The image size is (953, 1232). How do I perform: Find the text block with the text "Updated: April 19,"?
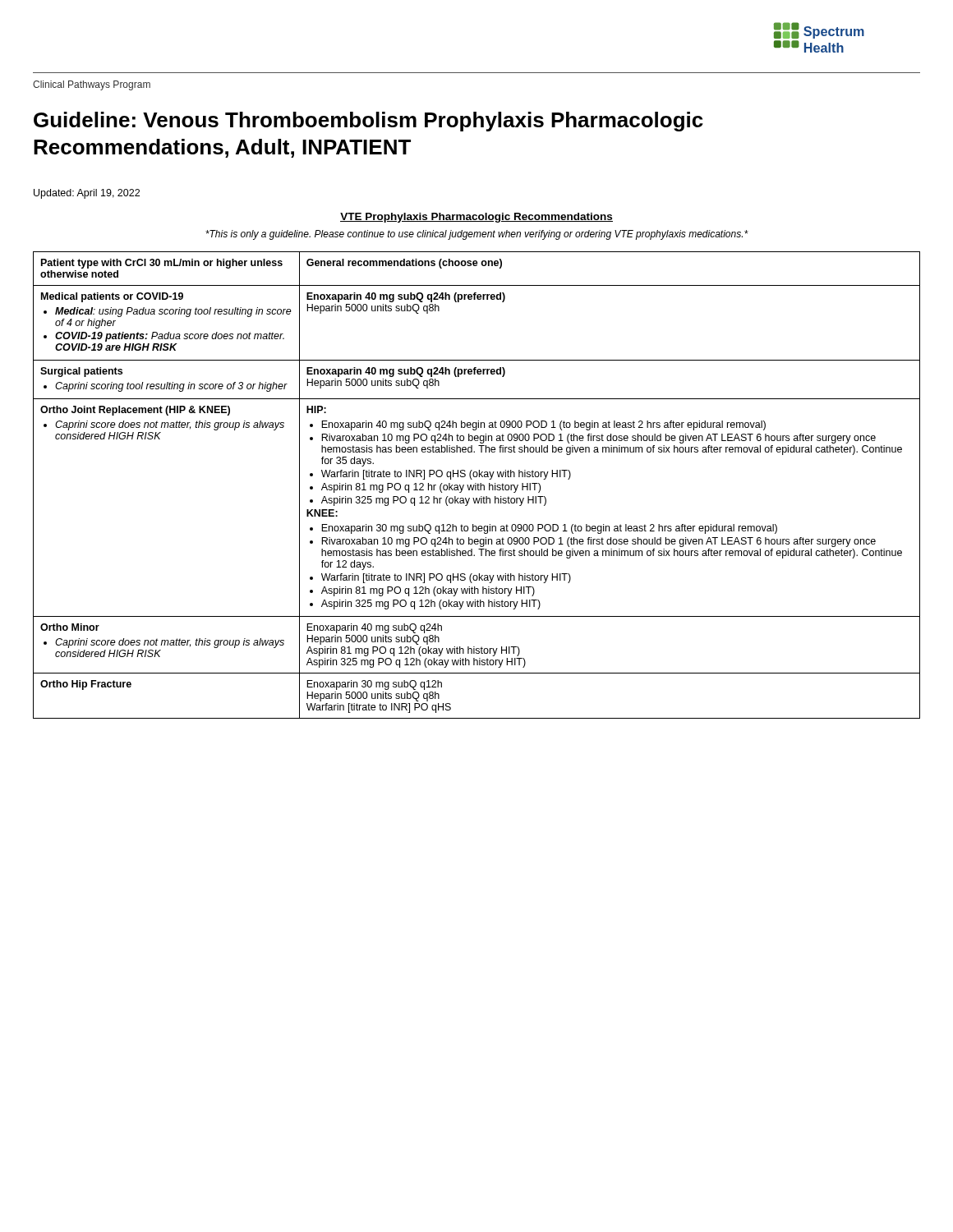click(87, 193)
